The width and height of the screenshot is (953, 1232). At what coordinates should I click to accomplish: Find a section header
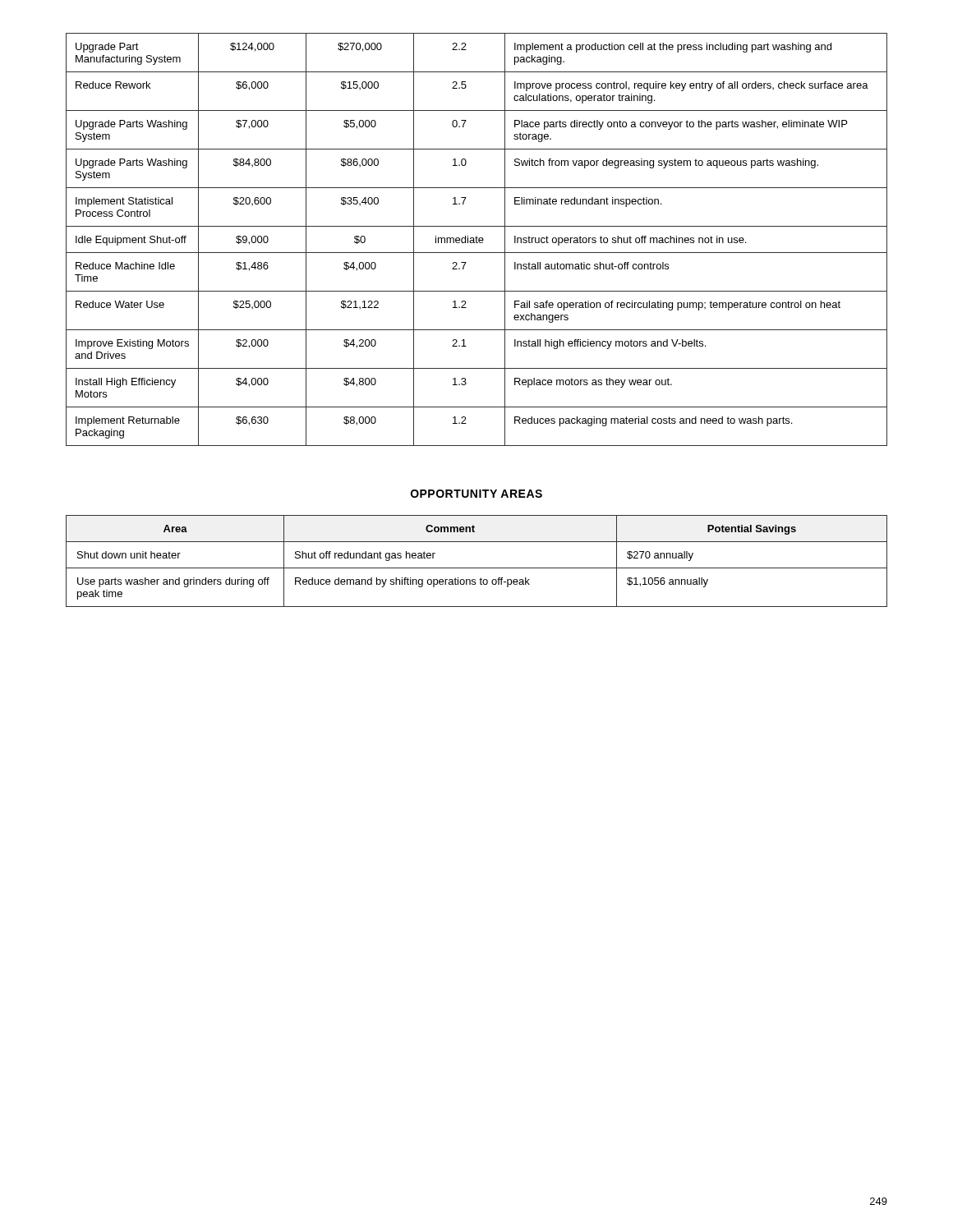[x=476, y=494]
